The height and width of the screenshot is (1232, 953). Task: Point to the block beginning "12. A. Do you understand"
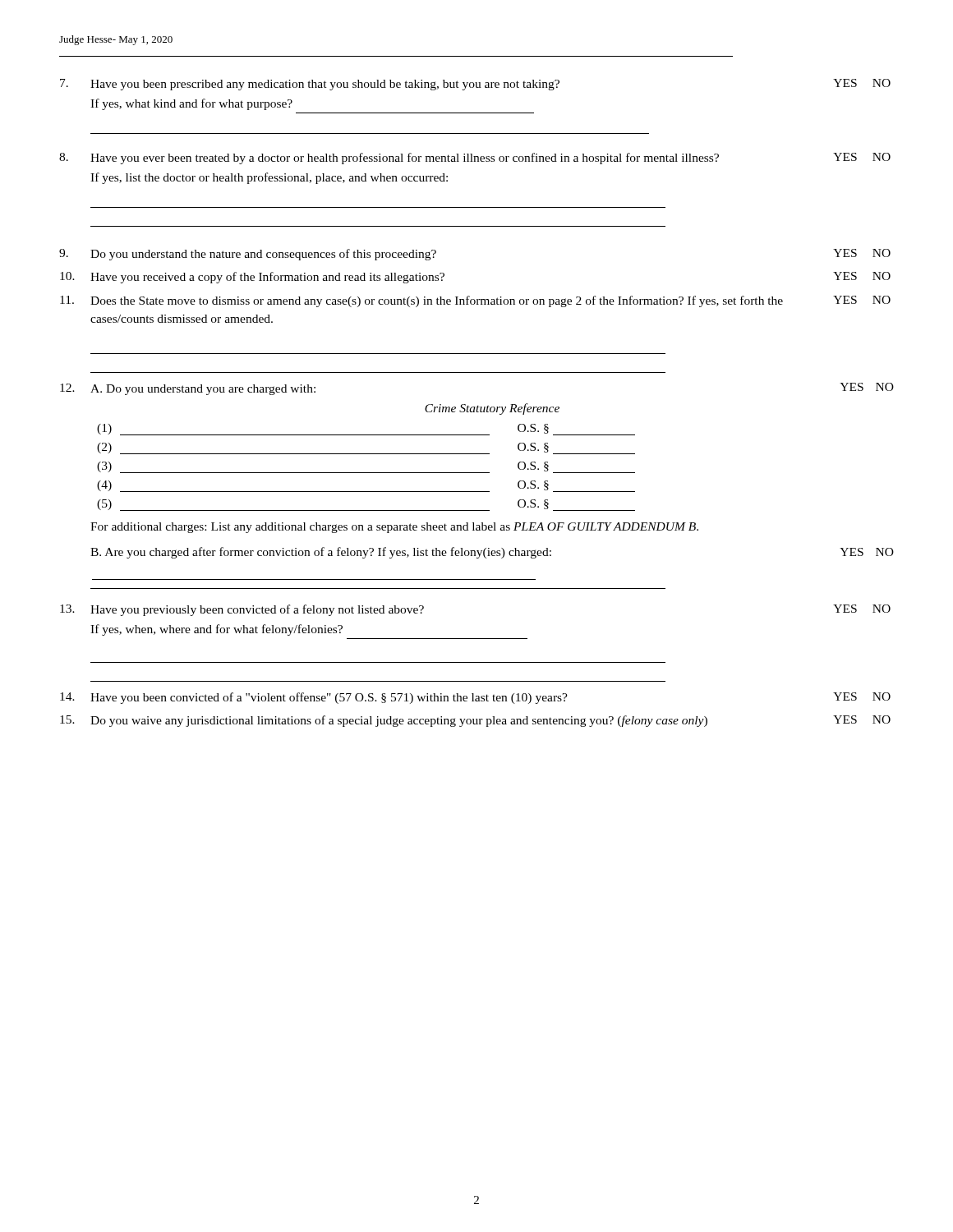[x=476, y=484]
